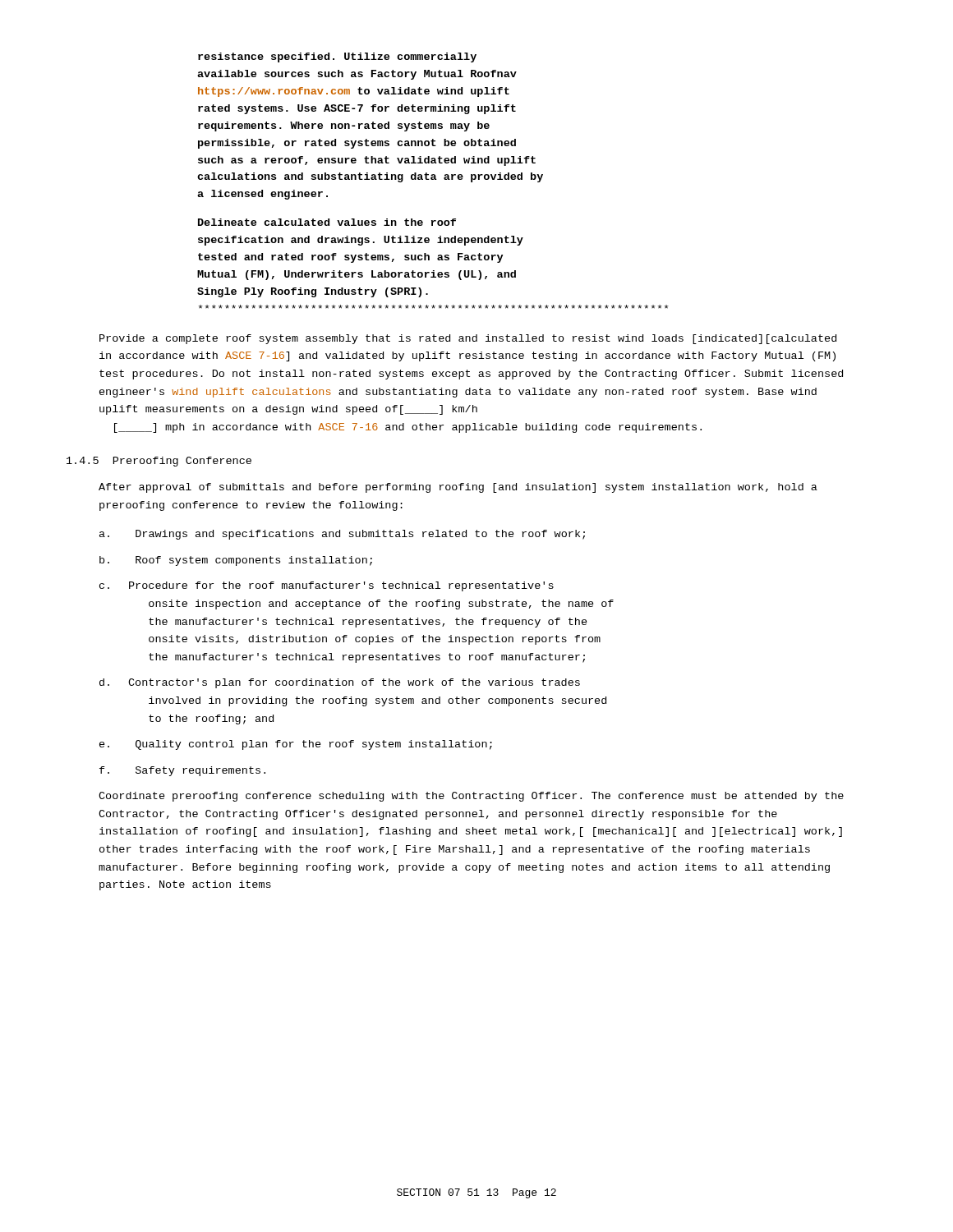Select the text block containing "resistance specified. Utilize commercially available"
953x1232 pixels.
[370, 126]
